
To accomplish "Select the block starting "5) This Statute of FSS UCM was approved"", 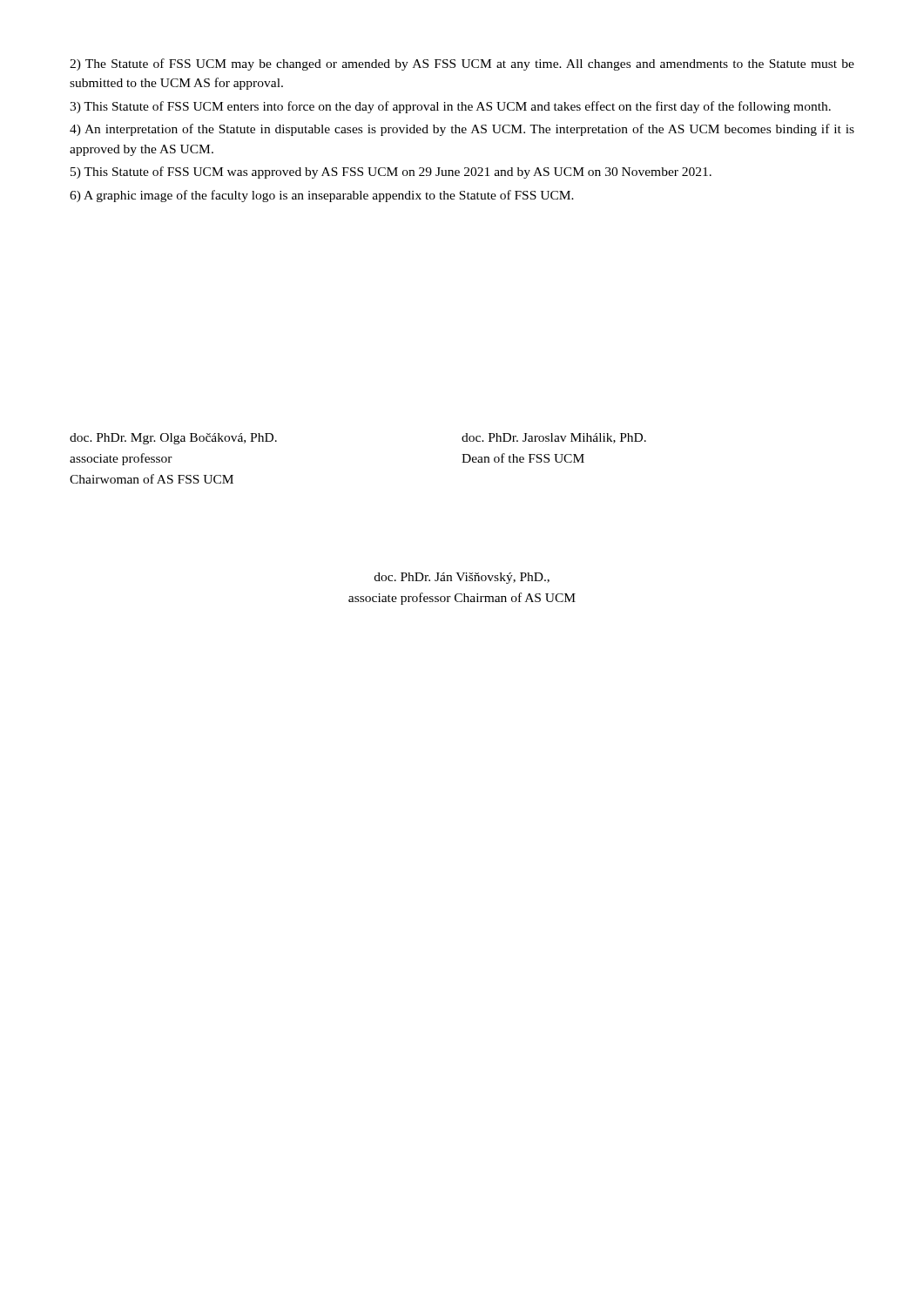I will click(x=391, y=172).
